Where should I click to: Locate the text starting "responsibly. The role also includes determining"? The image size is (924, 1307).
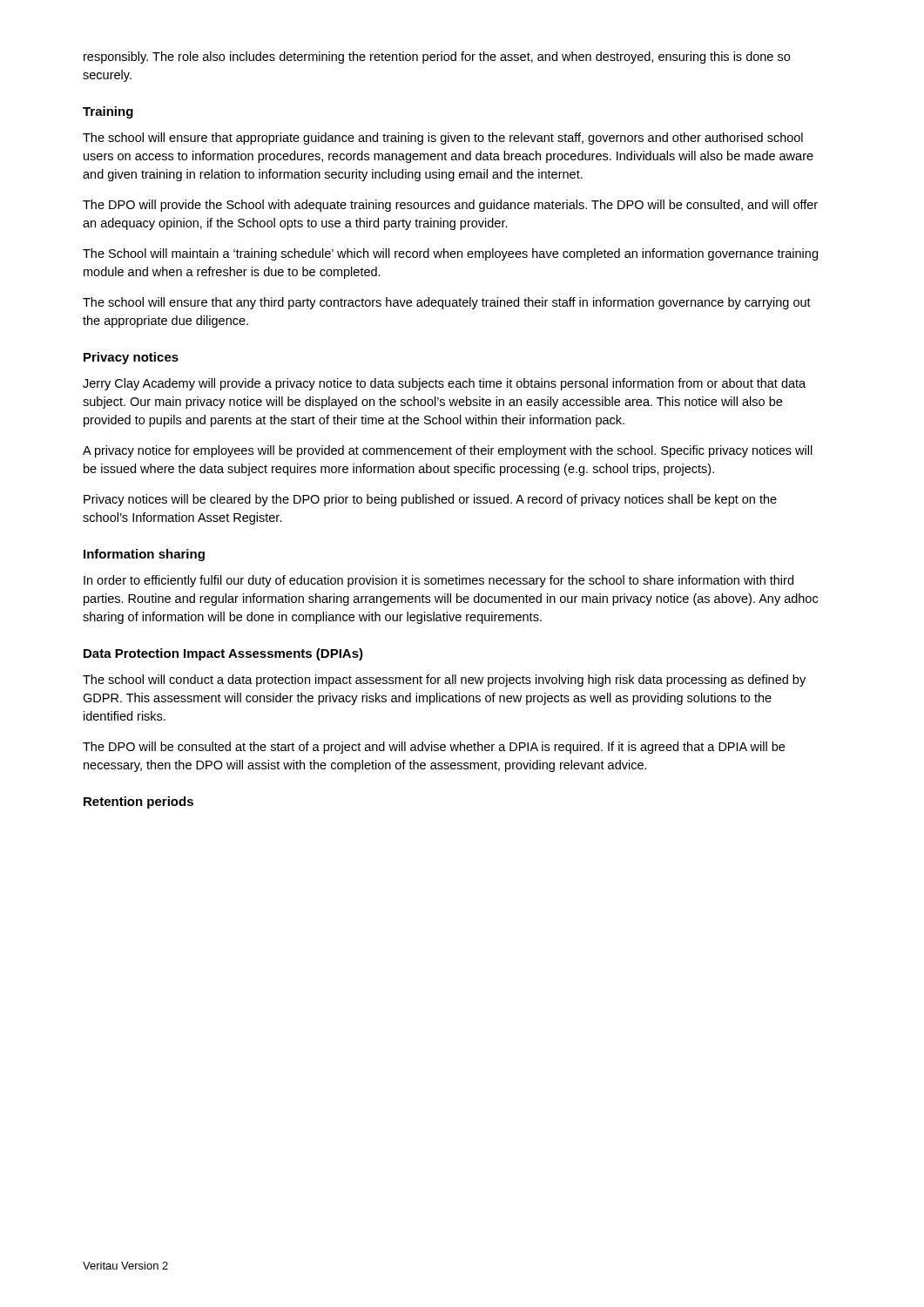[x=437, y=66]
